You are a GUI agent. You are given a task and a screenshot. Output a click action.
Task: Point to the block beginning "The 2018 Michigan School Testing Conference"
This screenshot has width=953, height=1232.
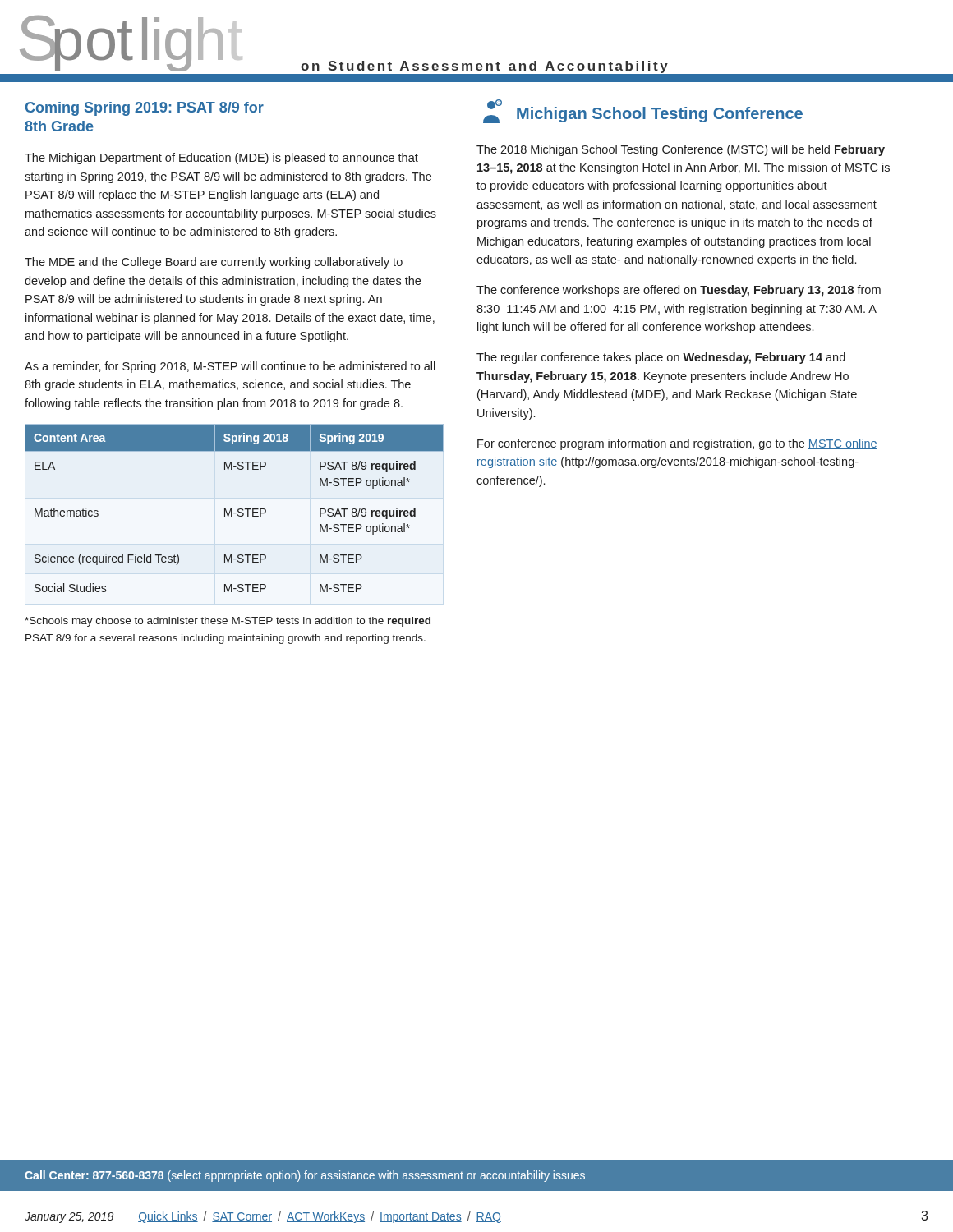pos(686,205)
